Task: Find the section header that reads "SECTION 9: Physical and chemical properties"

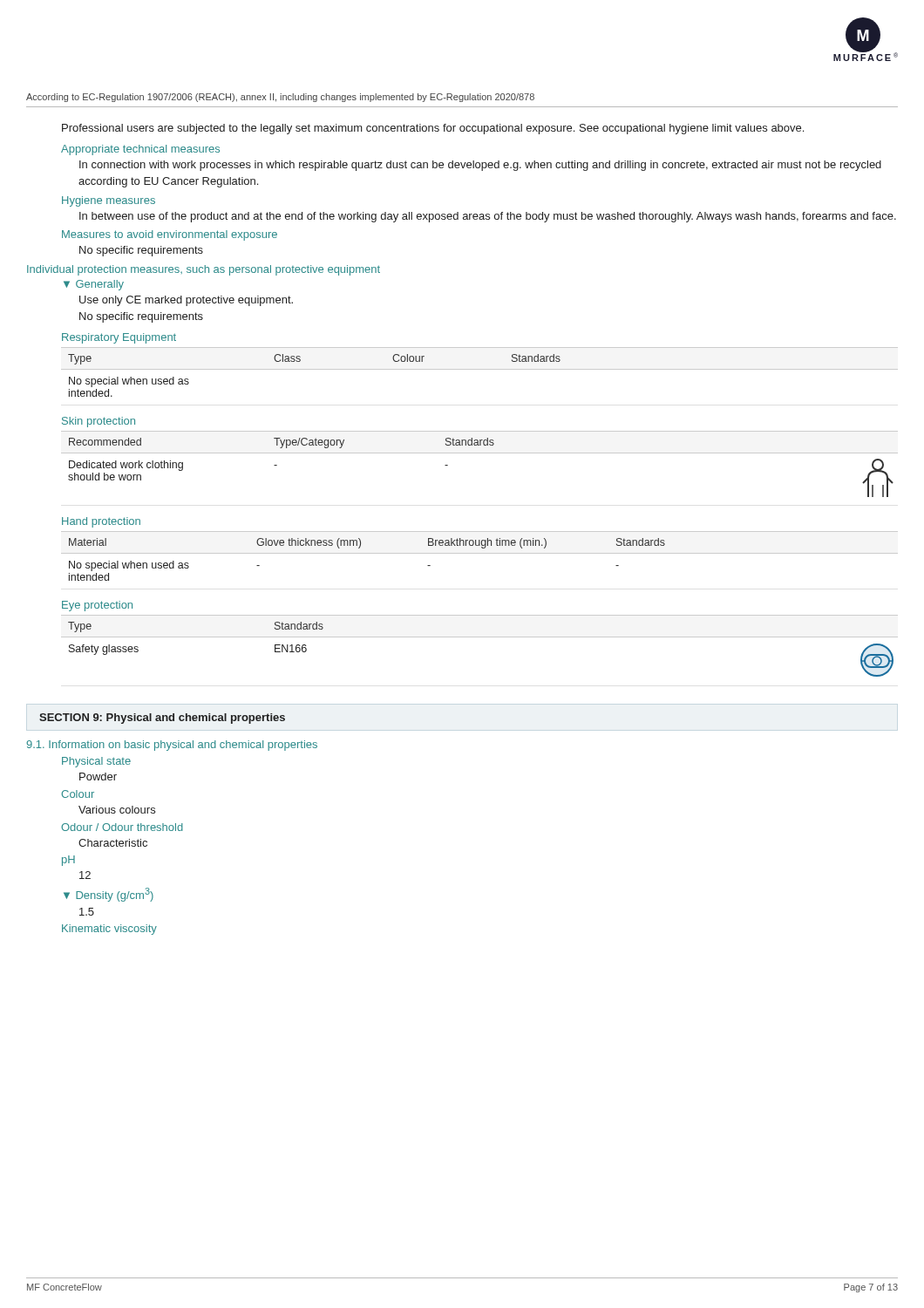Action: (x=162, y=717)
